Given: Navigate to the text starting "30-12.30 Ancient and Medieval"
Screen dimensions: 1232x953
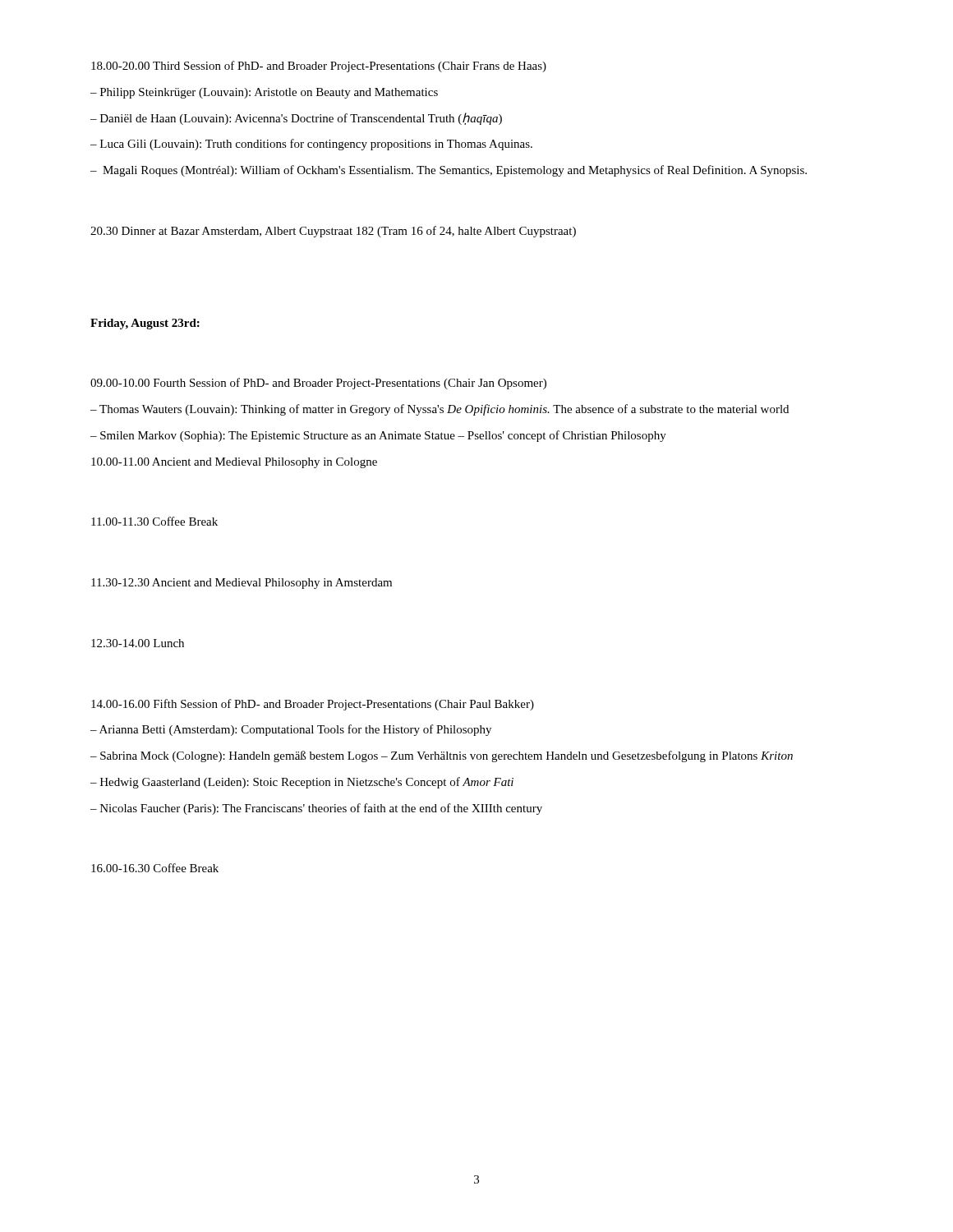Looking at the screenshot, I should point(242,584).
